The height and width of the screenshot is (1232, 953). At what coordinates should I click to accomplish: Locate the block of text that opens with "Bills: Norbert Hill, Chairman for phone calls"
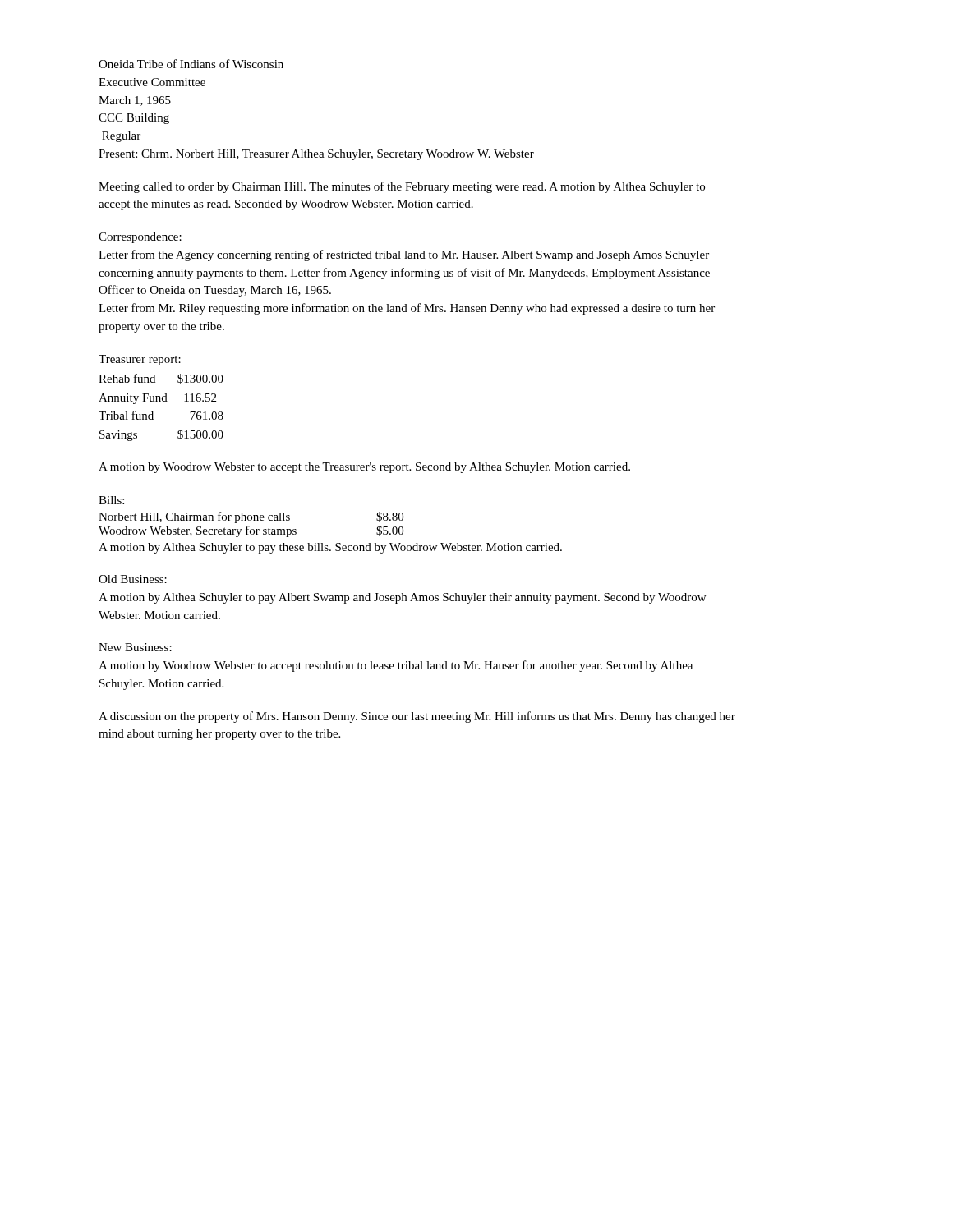coord(111,500)
